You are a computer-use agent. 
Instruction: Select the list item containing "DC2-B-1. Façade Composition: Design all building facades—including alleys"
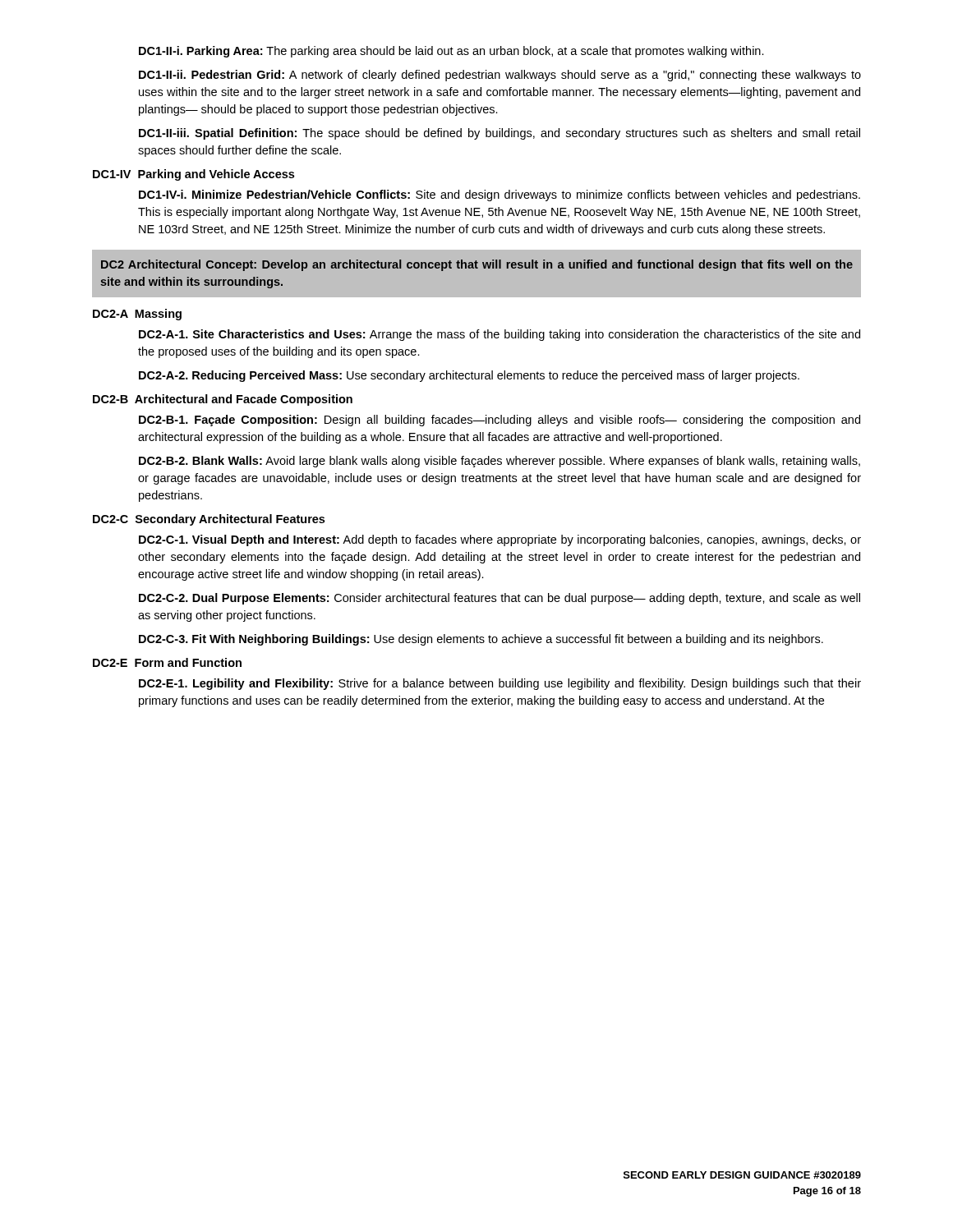[x=499, y=429]
